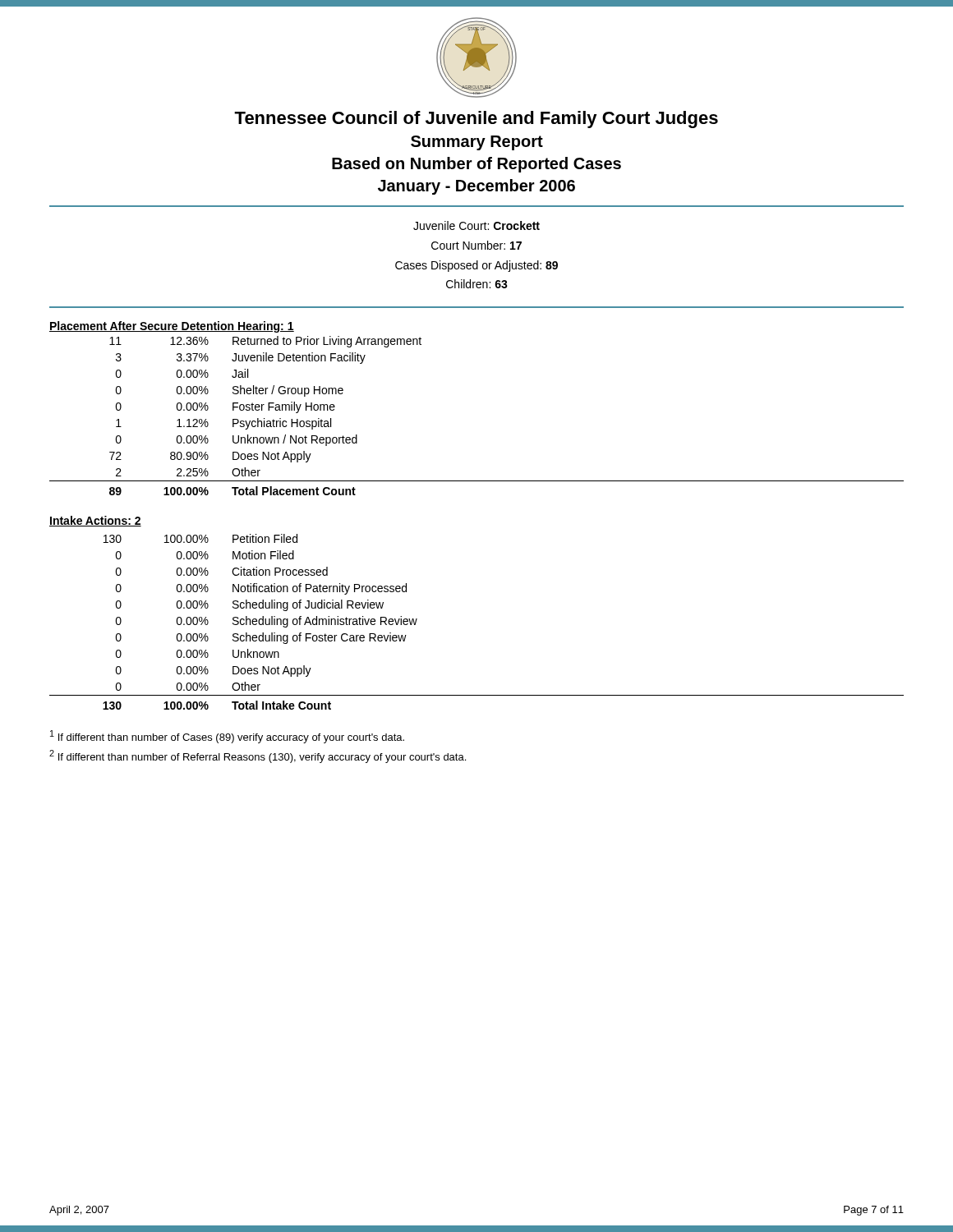The height and width of the screenshot is (1232, 953).
Task: Select a logo
Action: 476,51
